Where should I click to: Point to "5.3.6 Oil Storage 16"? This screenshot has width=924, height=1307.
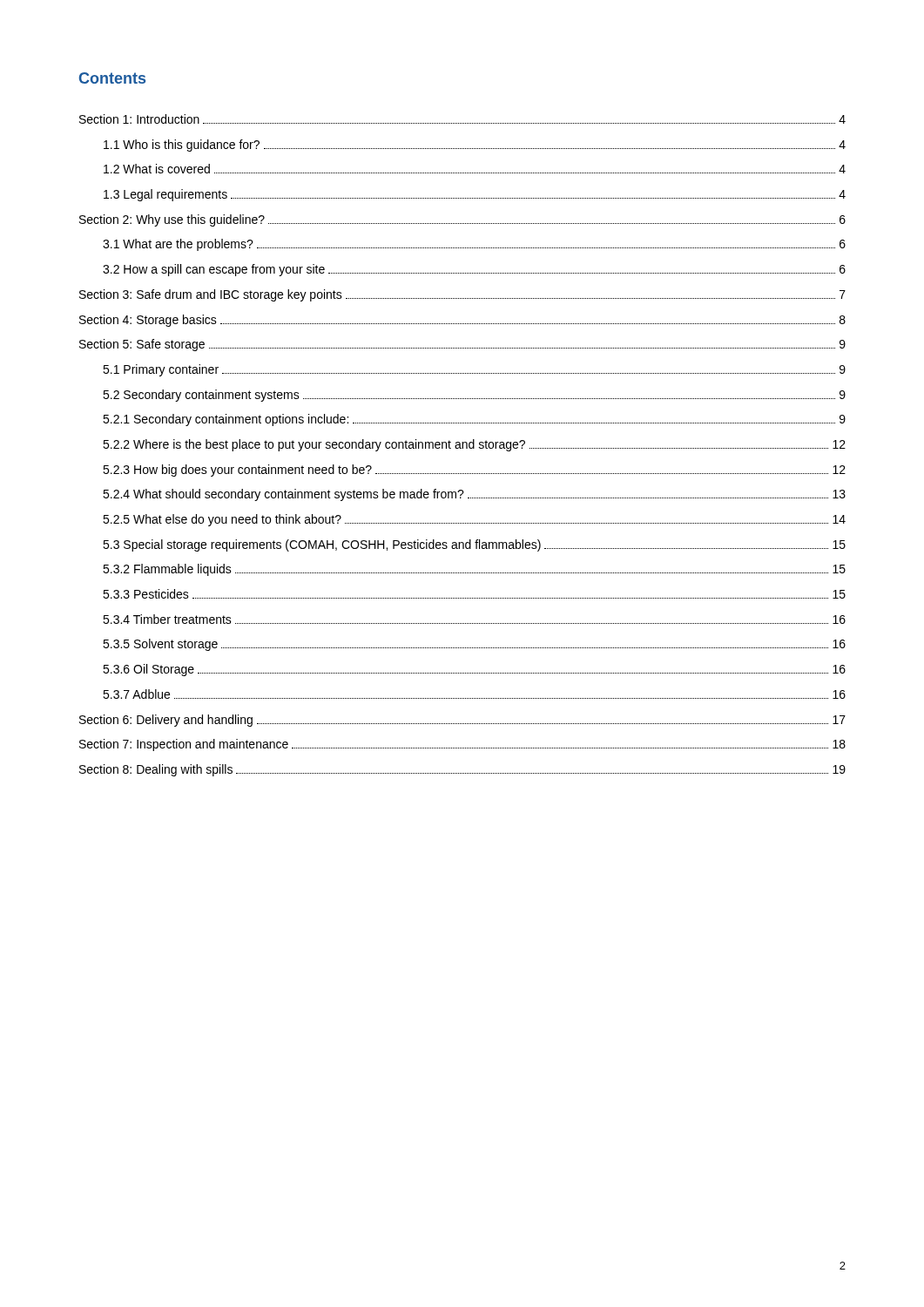point(462,670)
